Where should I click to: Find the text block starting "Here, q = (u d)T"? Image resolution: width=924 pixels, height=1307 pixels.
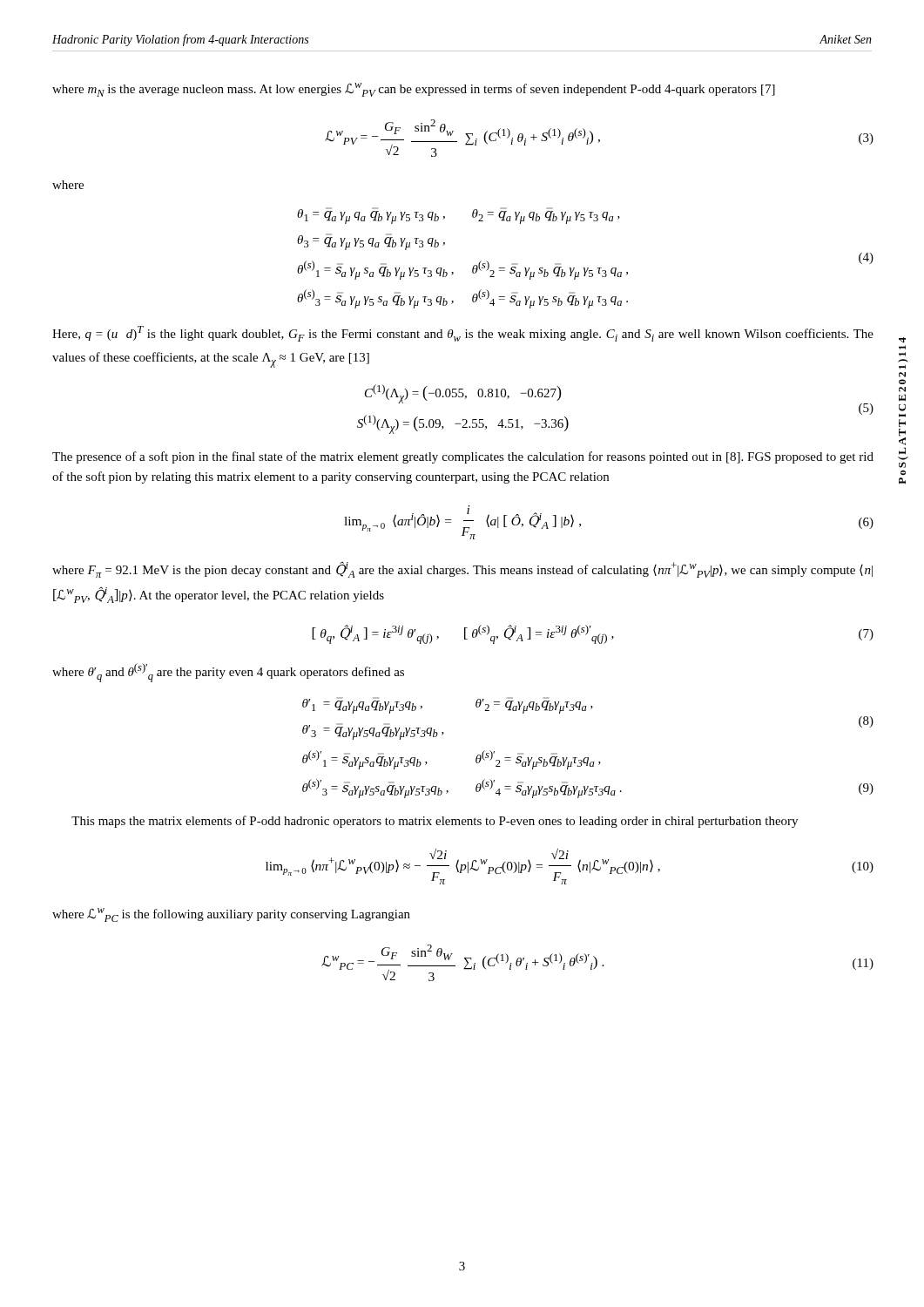463,346
